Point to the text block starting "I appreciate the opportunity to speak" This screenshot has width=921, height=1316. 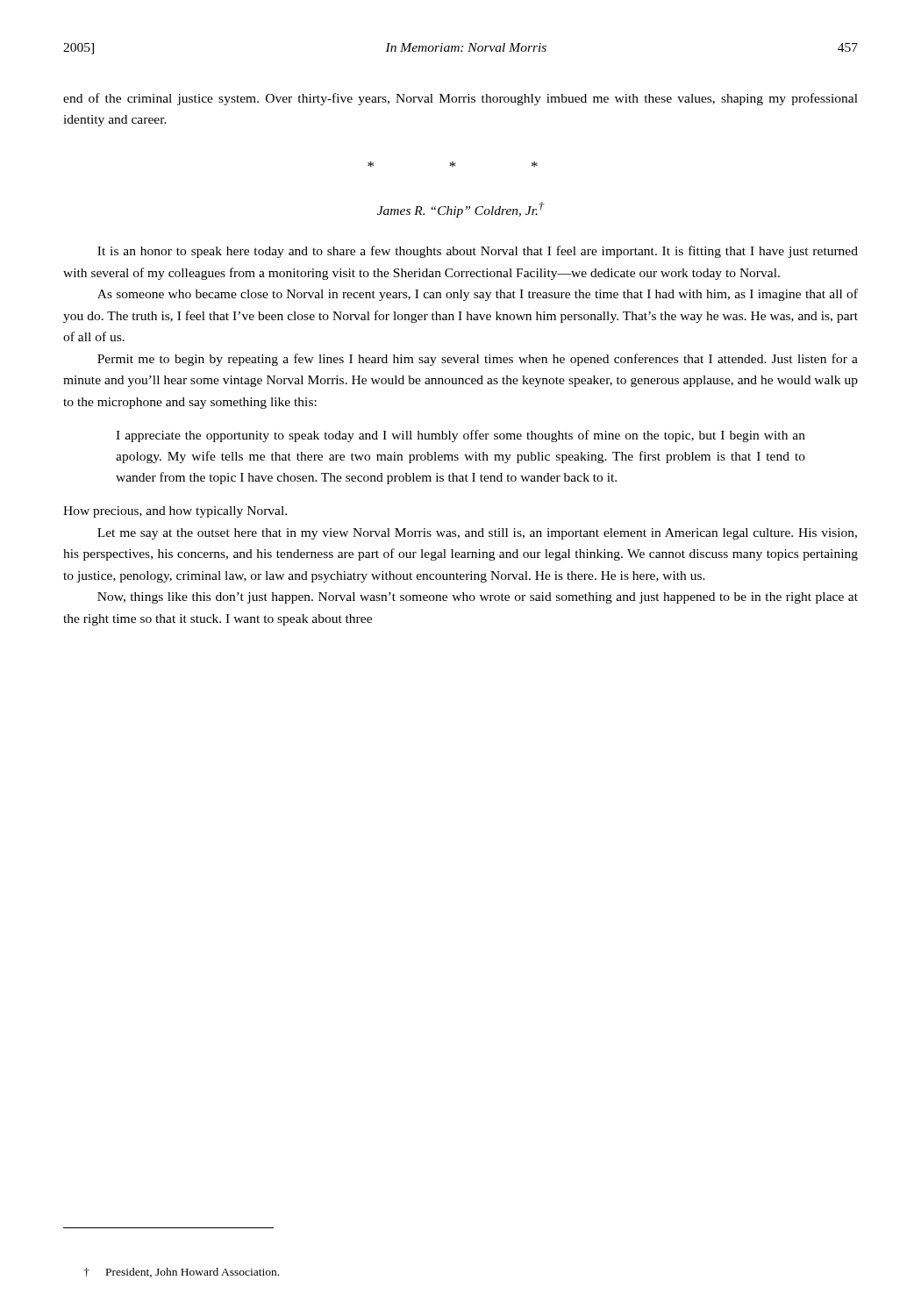coord(460,456)
